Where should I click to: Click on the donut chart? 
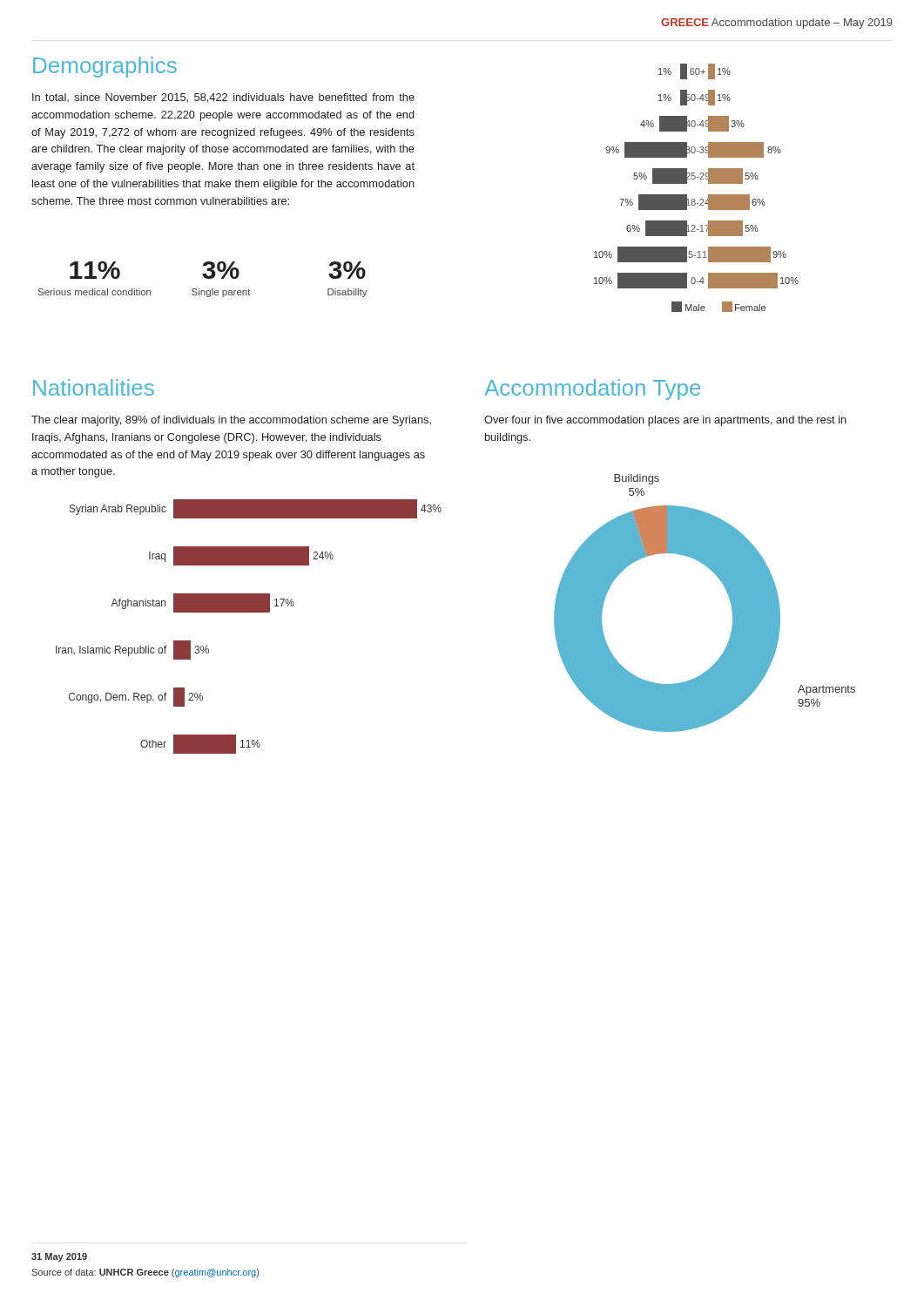pyautogui.click(x=684, y=610)
